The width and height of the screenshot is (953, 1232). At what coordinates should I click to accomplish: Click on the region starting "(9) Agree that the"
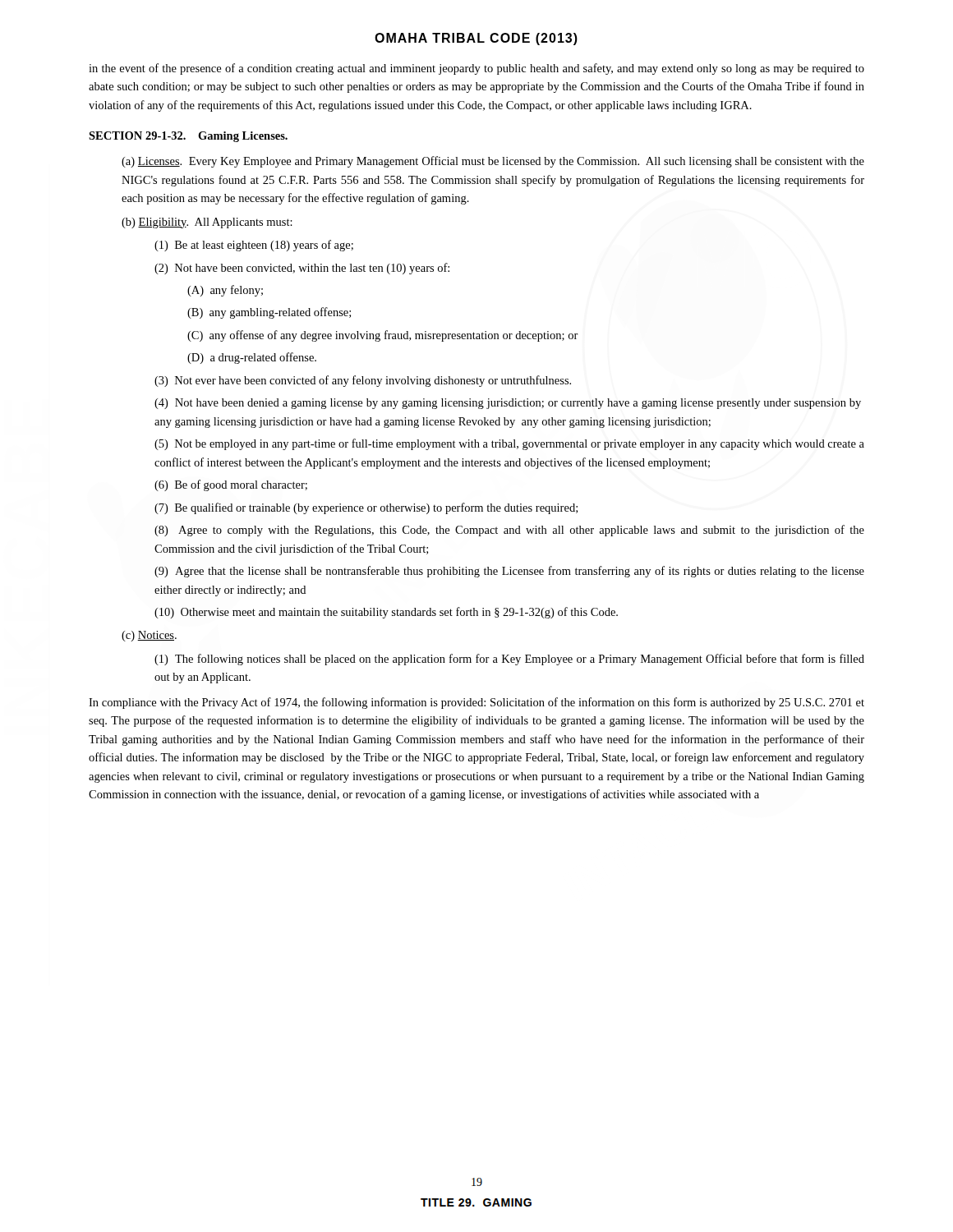click(x=509, y=580)
